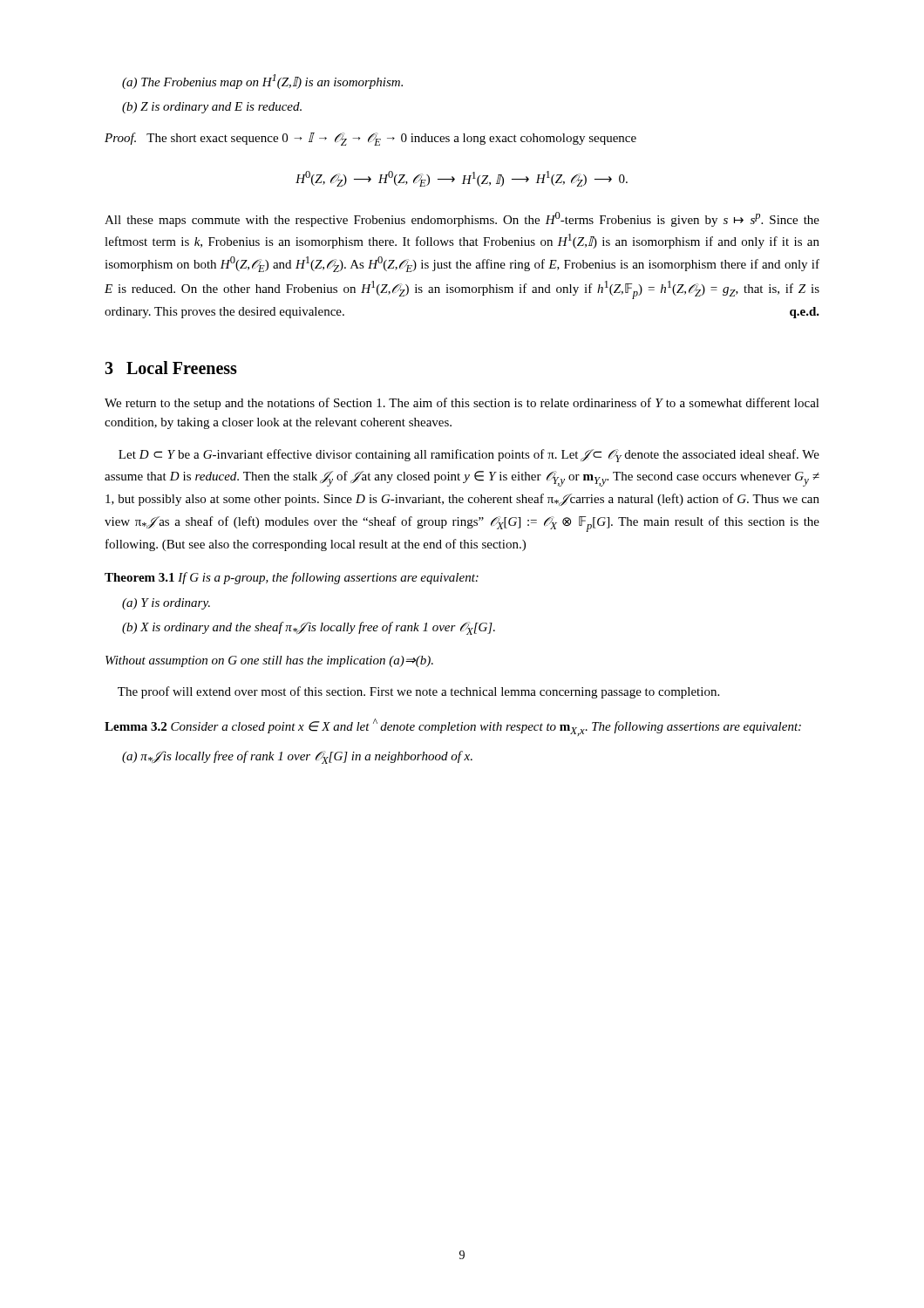924x1308 pixels.
Task: Select the text block with the text "Proof. The short exact sequence"
Action: click(371, 139)
